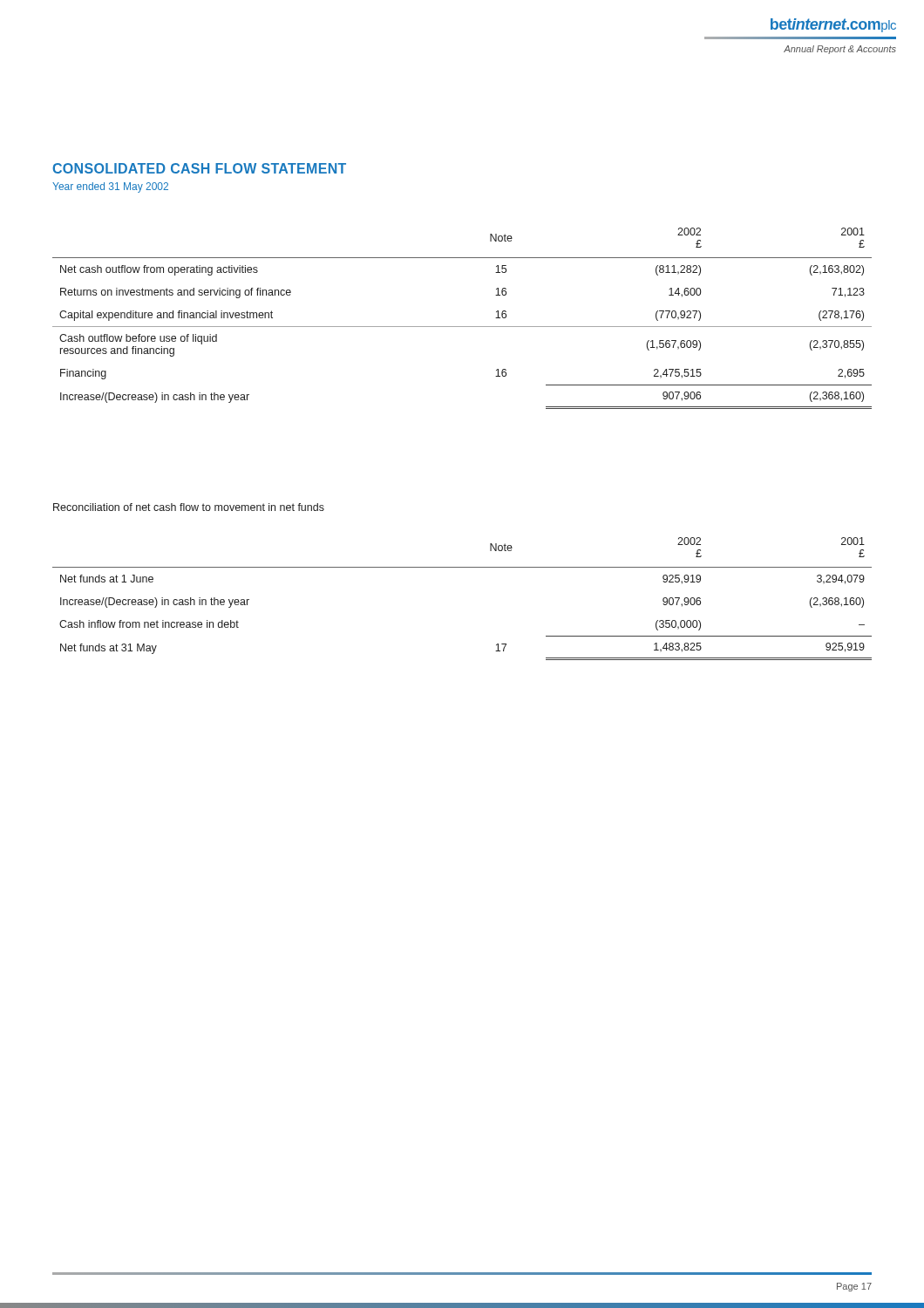Select the region starting "CONSOLIDATED CASH FLOW STATEMENT Year ended 31"
The image size is (924, 1308).
click(199, 177)
